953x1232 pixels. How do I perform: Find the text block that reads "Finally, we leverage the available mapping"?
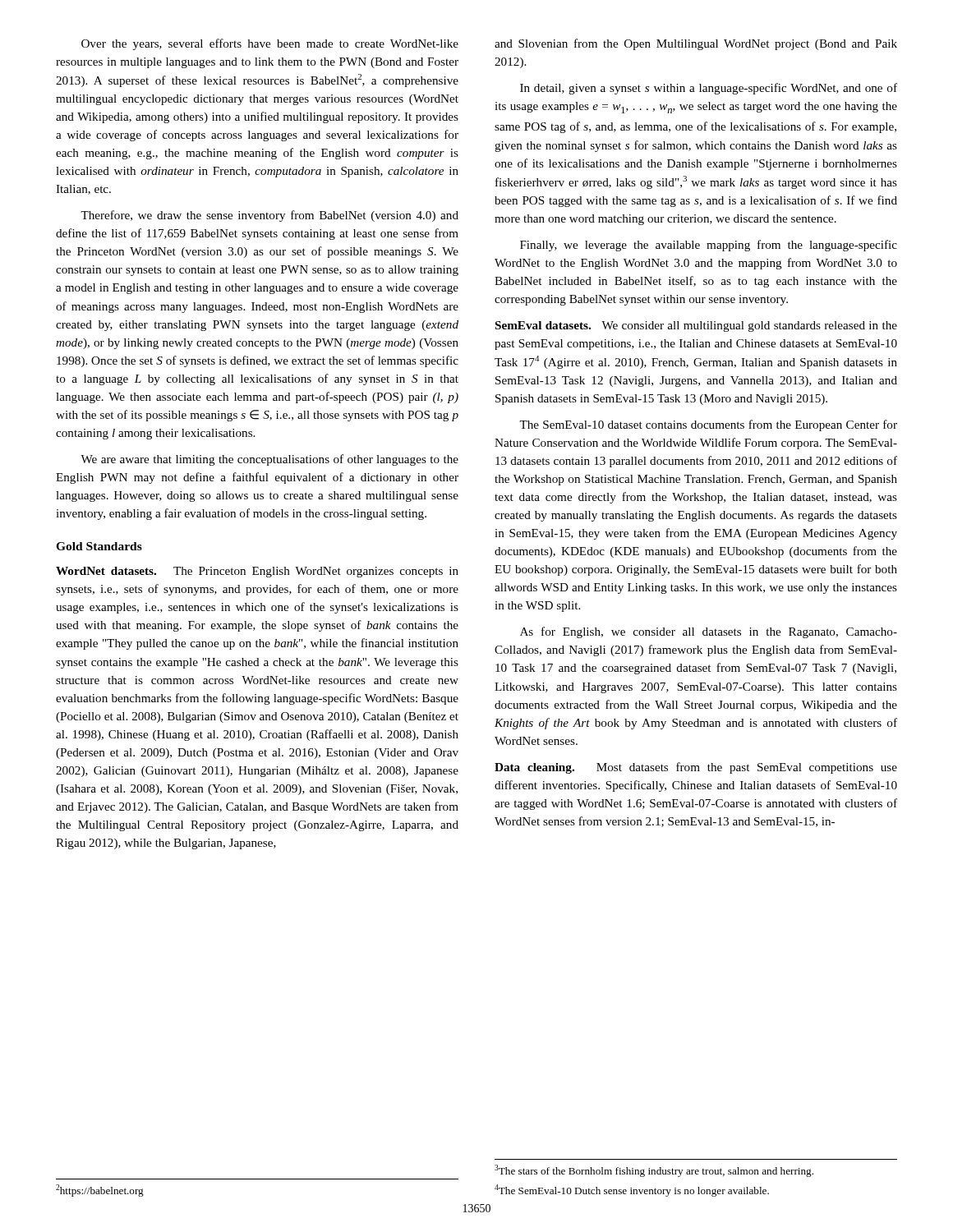coord(696,272)
